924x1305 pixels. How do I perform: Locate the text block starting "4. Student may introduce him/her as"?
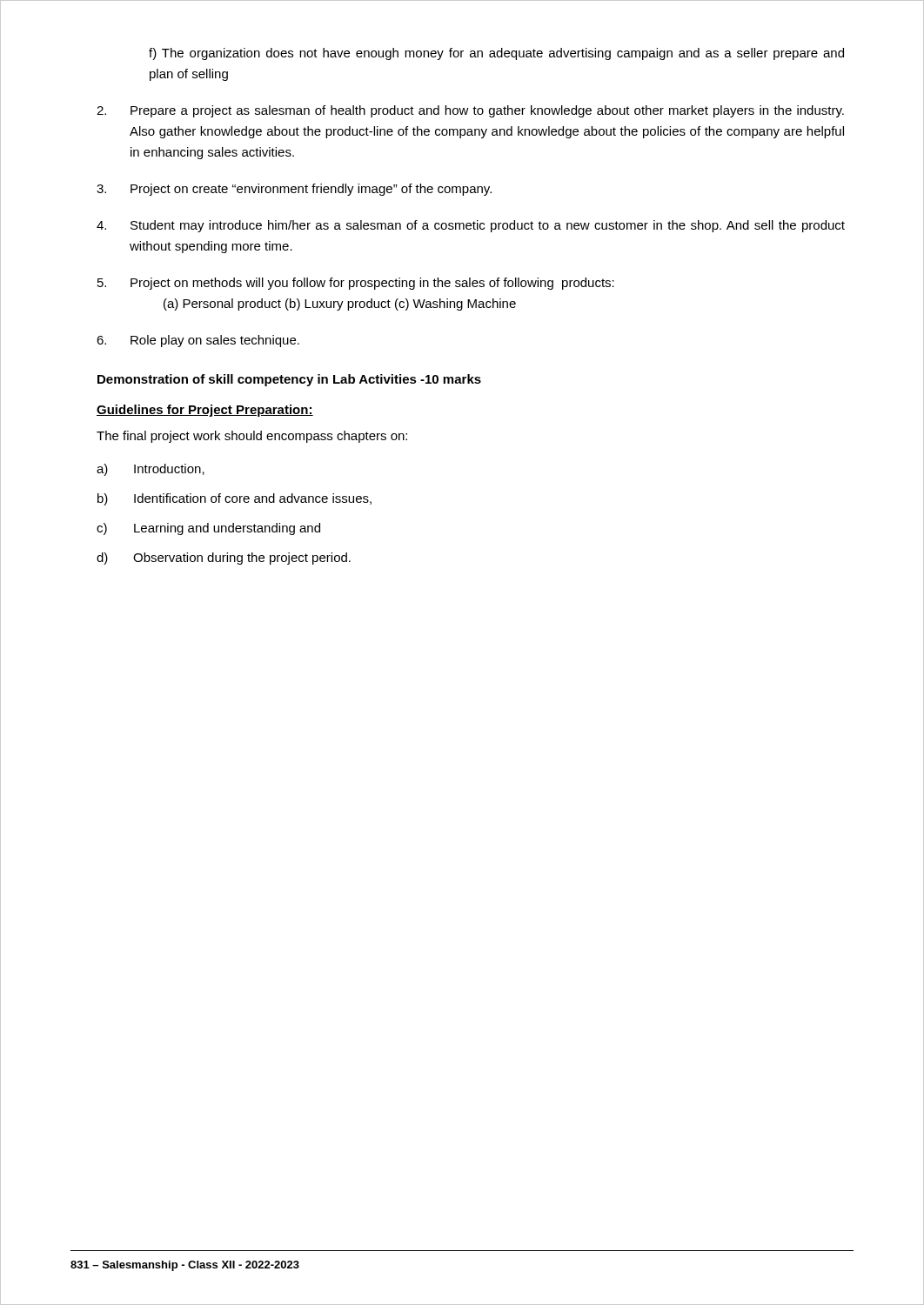tap(471, 236)
